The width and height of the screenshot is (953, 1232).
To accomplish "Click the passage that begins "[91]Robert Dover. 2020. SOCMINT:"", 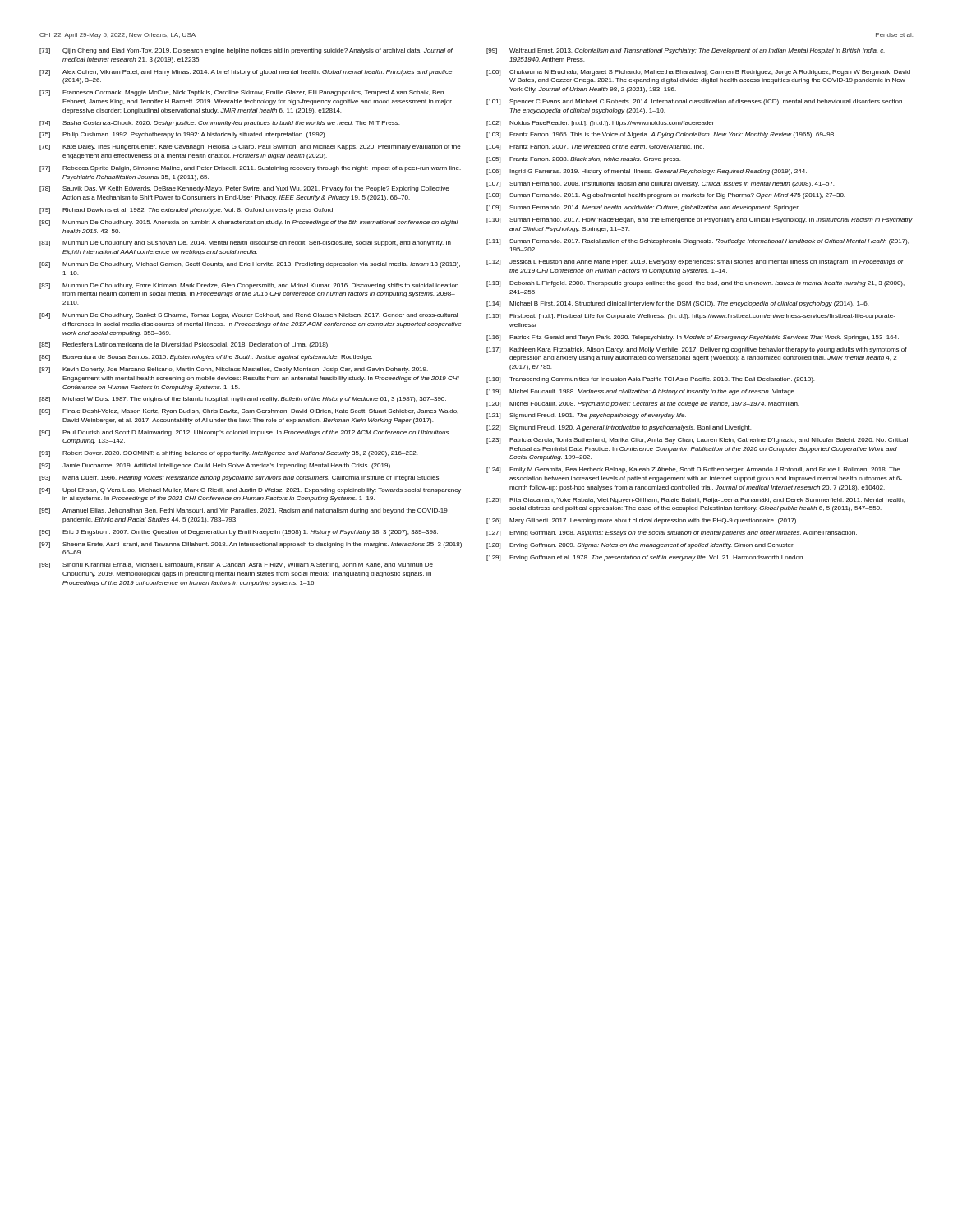I will (253, 454).
